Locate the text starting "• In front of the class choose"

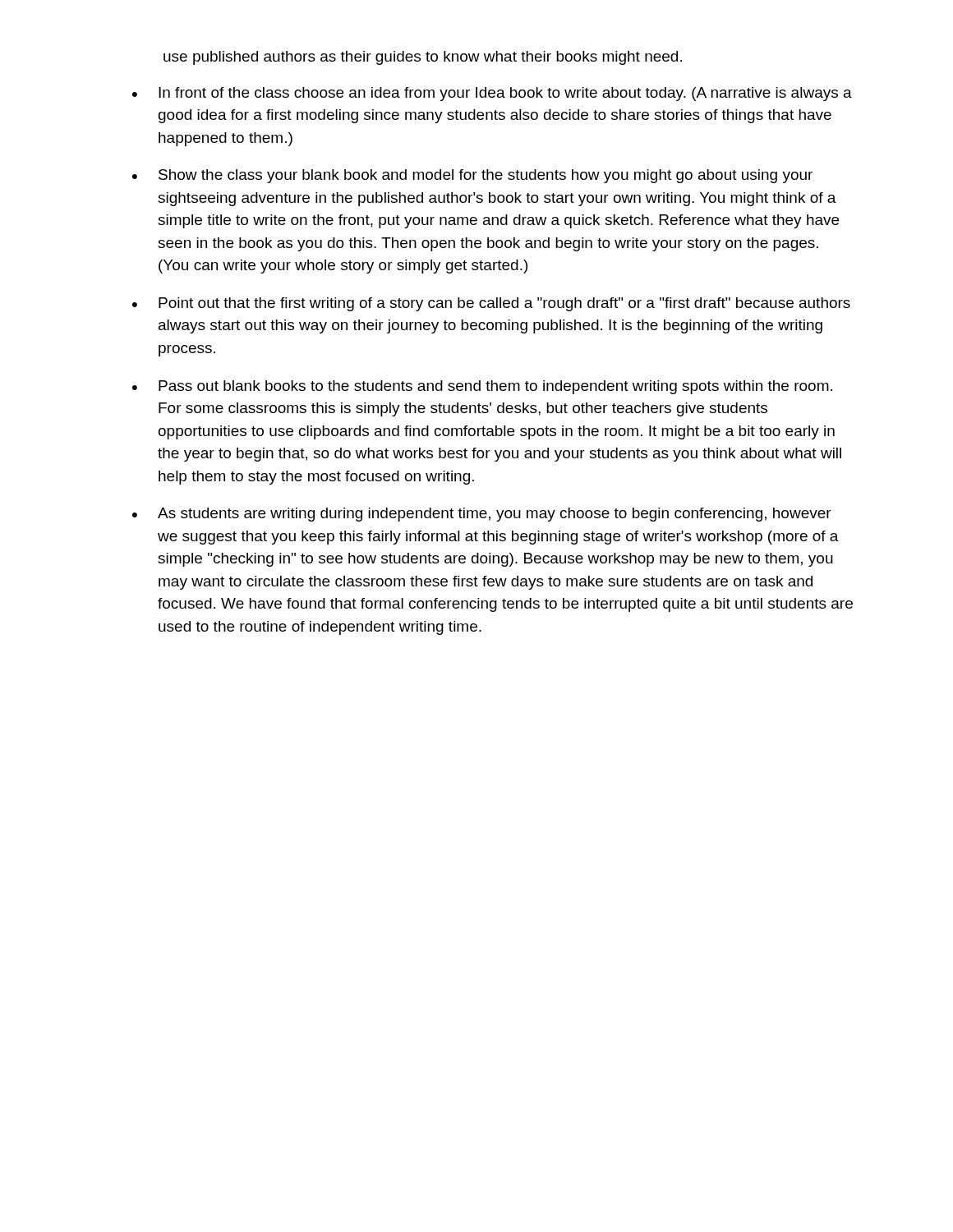coord(493,115)
